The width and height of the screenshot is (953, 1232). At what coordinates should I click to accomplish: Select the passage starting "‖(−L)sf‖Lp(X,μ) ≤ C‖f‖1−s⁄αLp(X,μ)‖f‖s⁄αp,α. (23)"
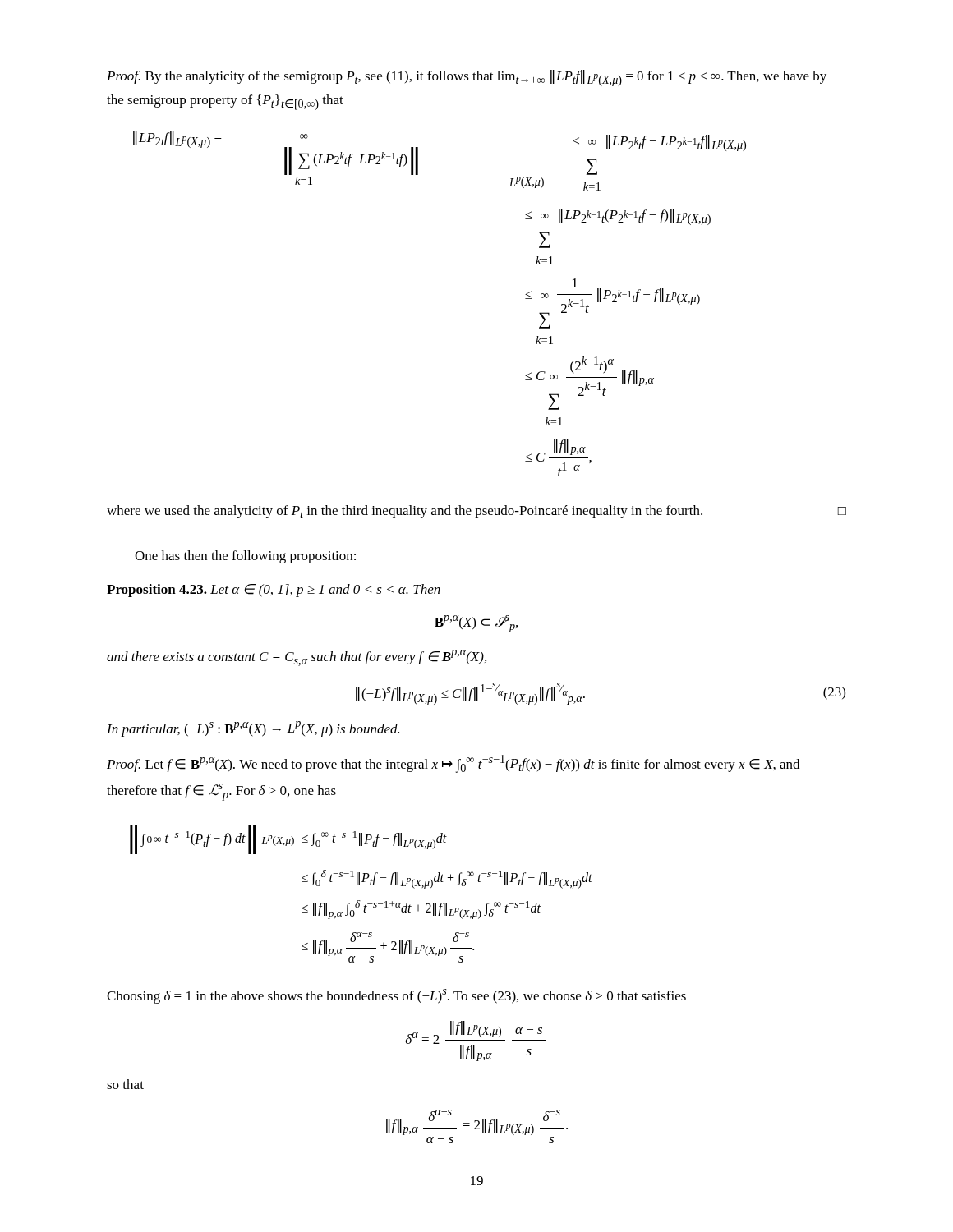476,692
